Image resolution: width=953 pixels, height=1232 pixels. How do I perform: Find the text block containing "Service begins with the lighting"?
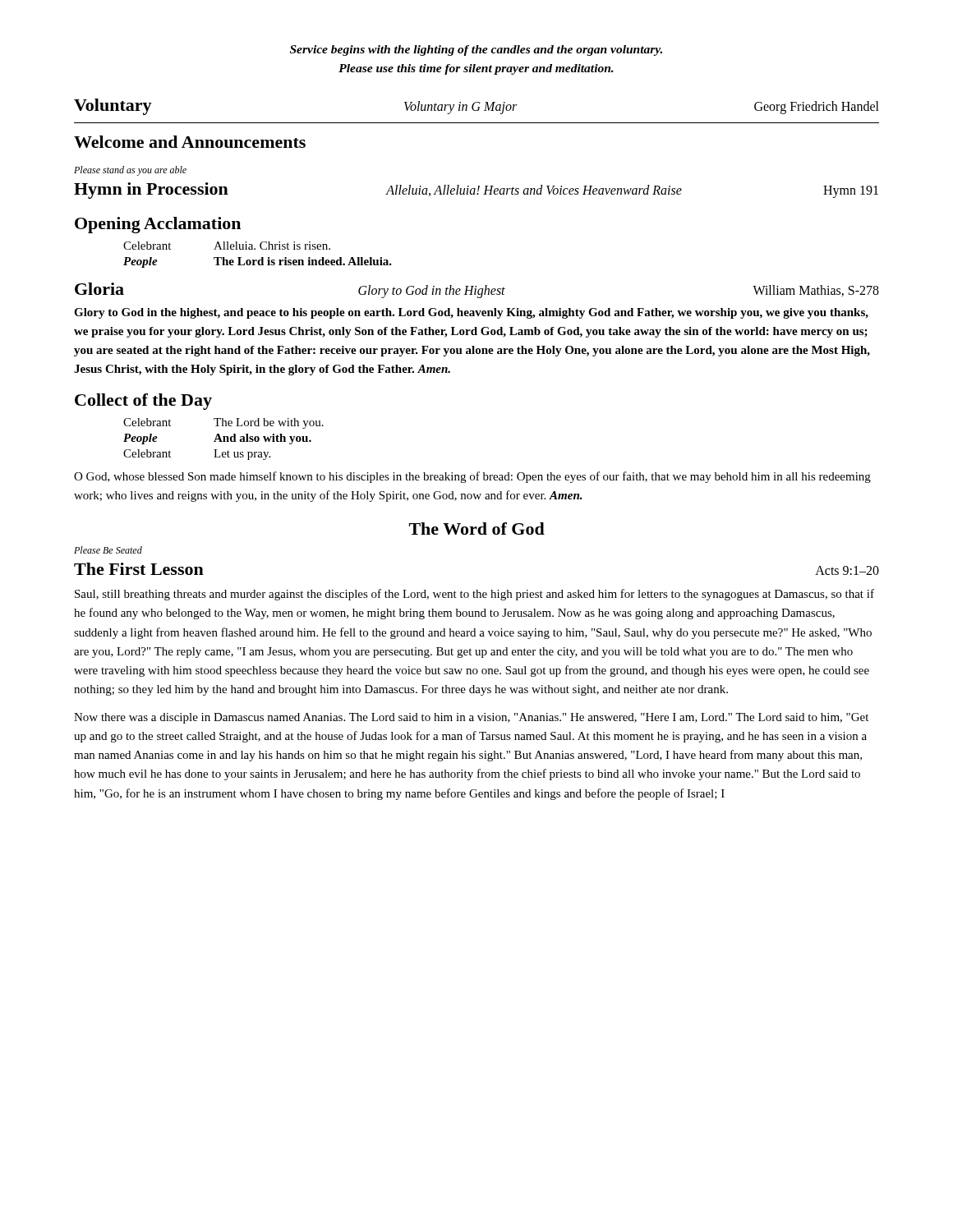[x=476, y=58]
